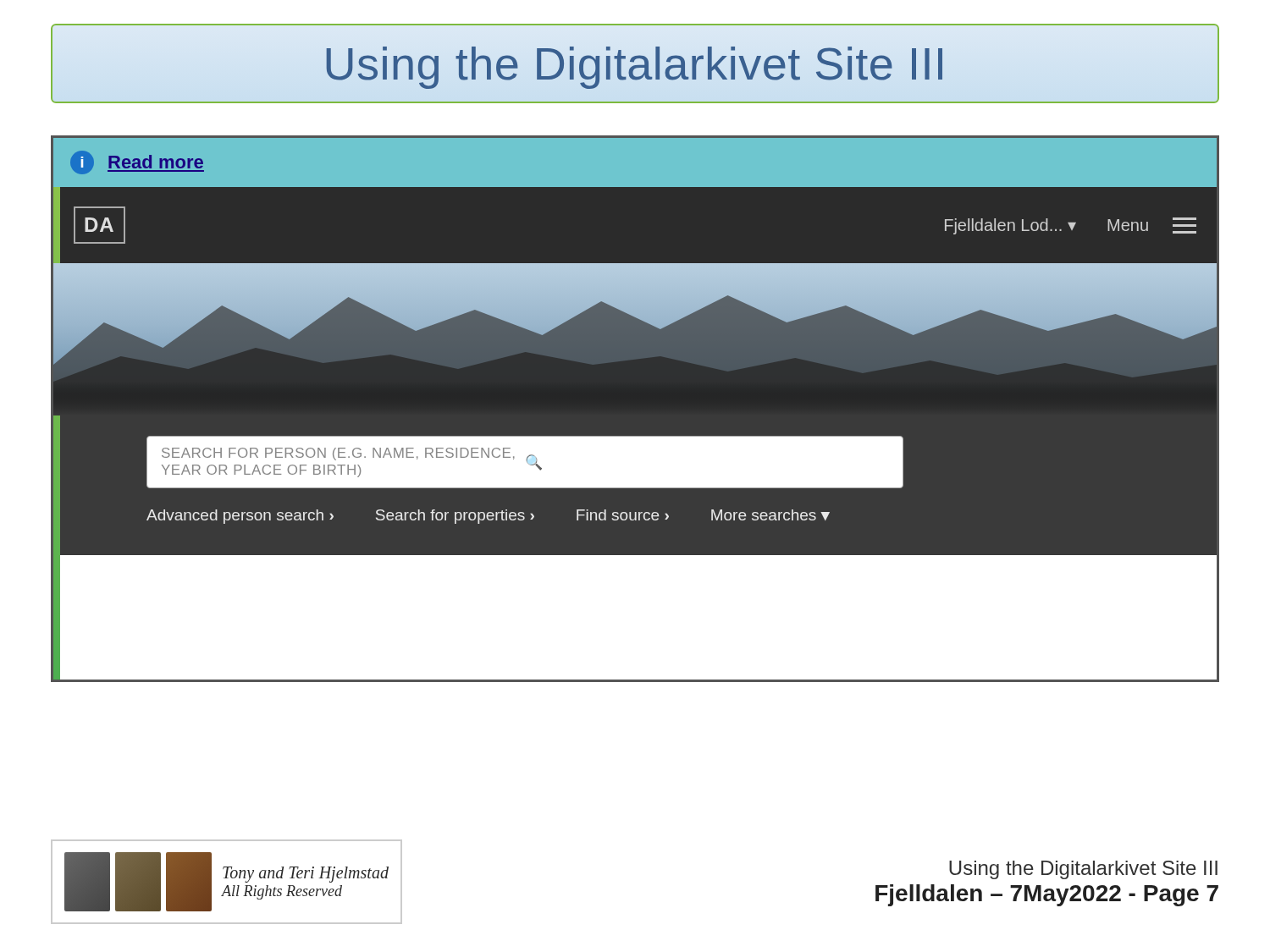Find the block on this page that starts "Using the Digitalarkivet Site III Fjelldalen –"
The width and height of the screenshot is (1270, 952).
click(402, 882)
